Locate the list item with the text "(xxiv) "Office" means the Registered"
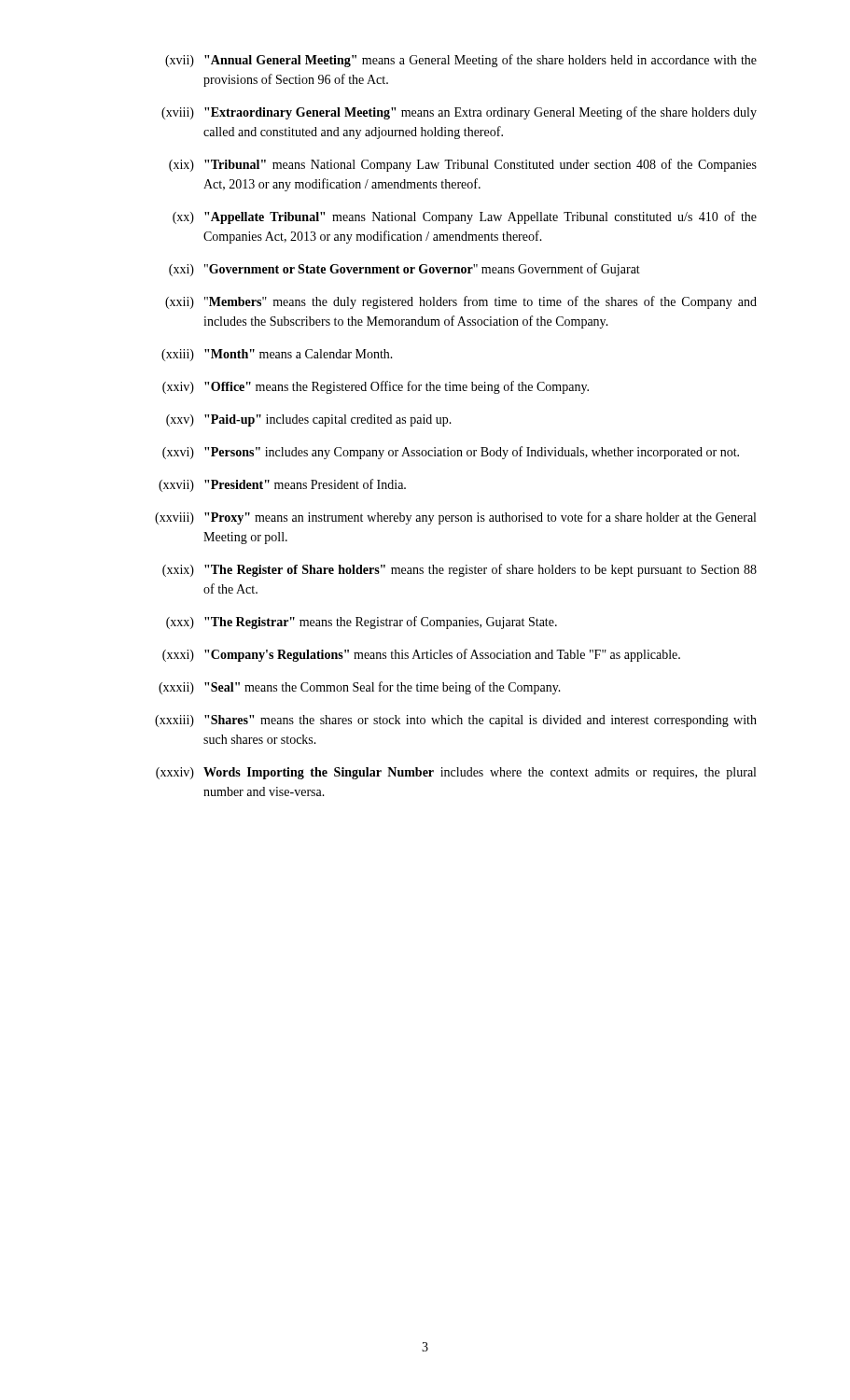Image resolution: width=850 pixels, height=1400 pixels. tap(444, 387)
